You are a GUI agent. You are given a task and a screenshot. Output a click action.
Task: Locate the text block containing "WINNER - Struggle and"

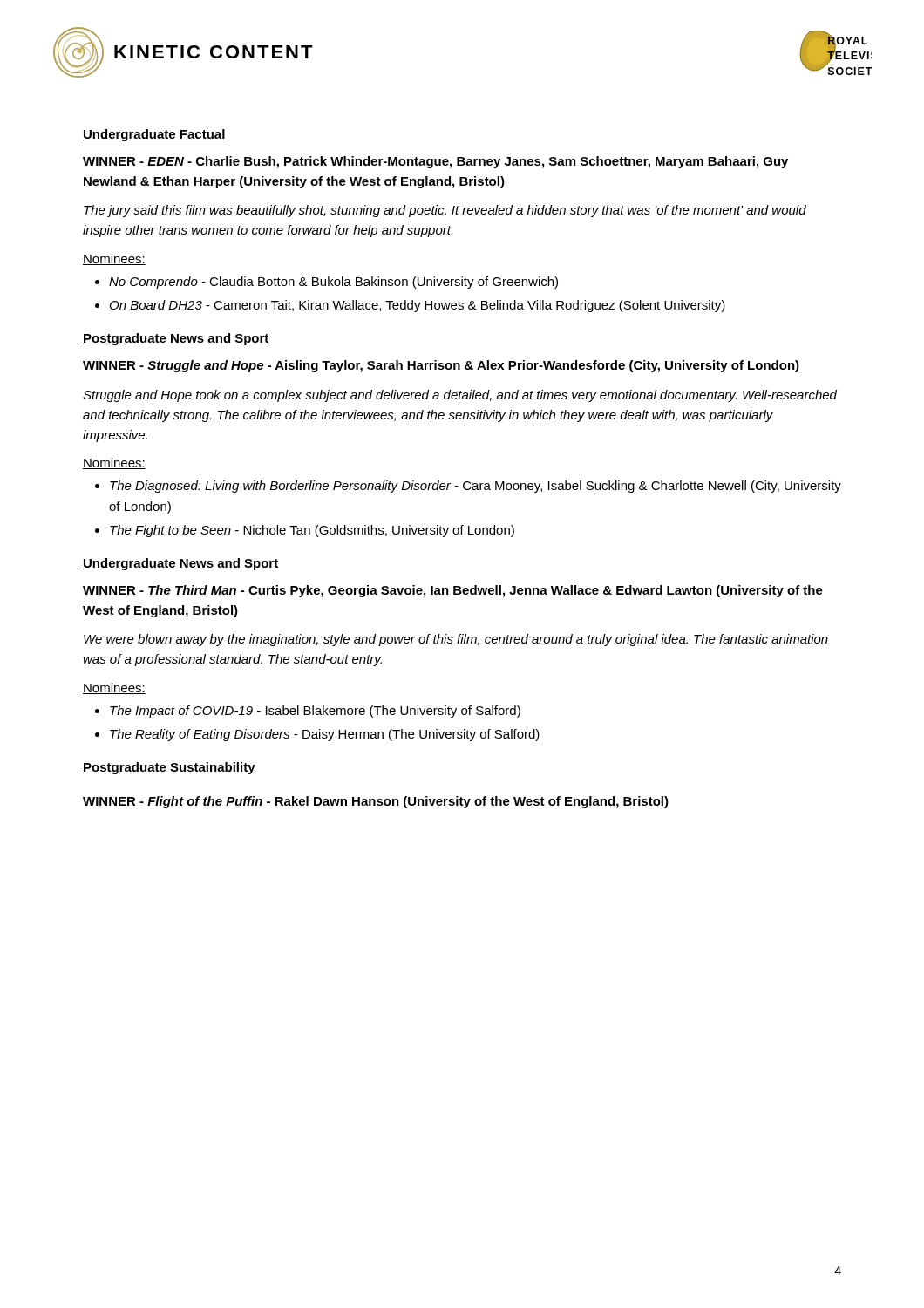pyautogui.click(x=441, y=365)
